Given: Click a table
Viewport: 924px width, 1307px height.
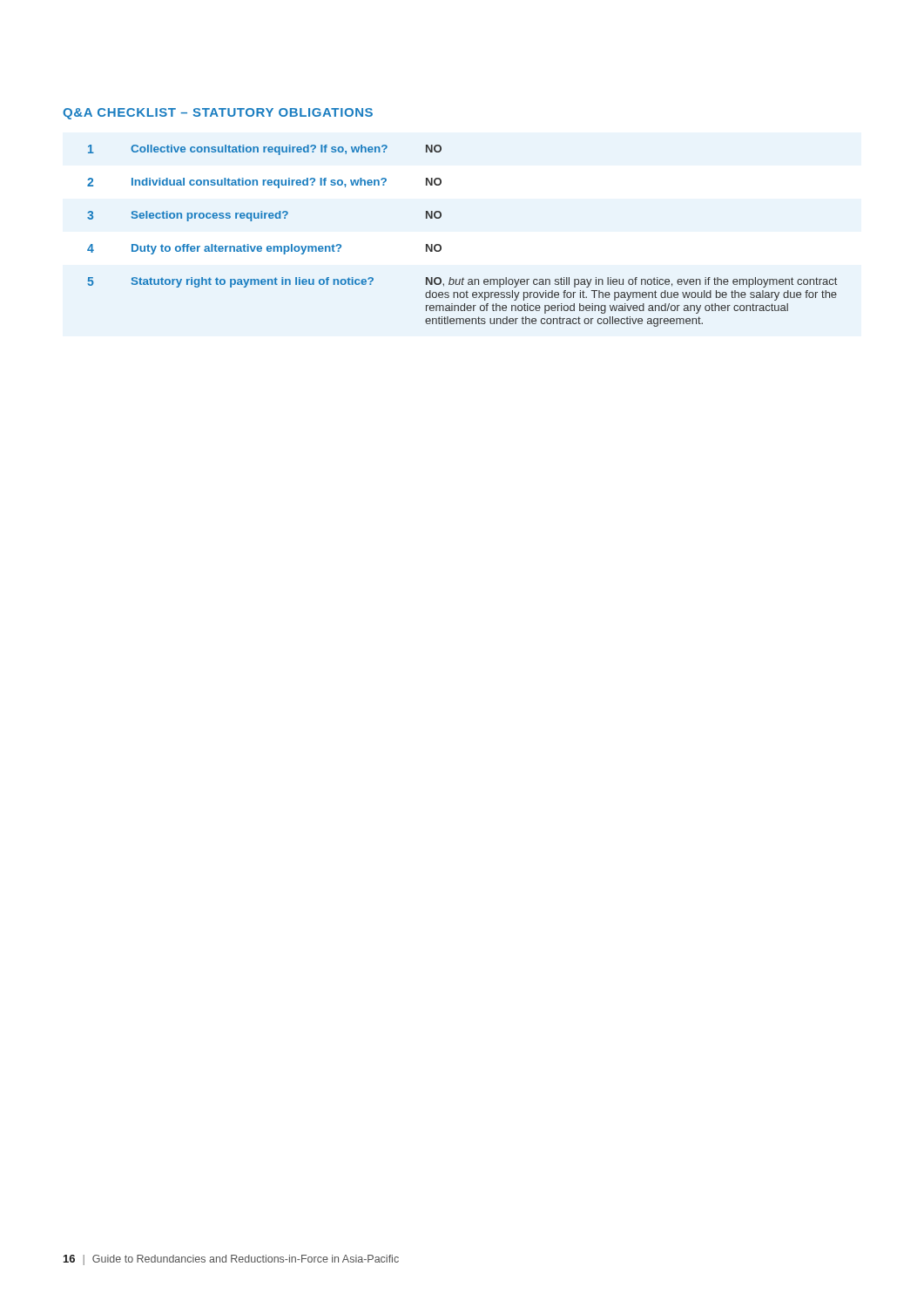Looking at the screenshot, I should 462,234.
